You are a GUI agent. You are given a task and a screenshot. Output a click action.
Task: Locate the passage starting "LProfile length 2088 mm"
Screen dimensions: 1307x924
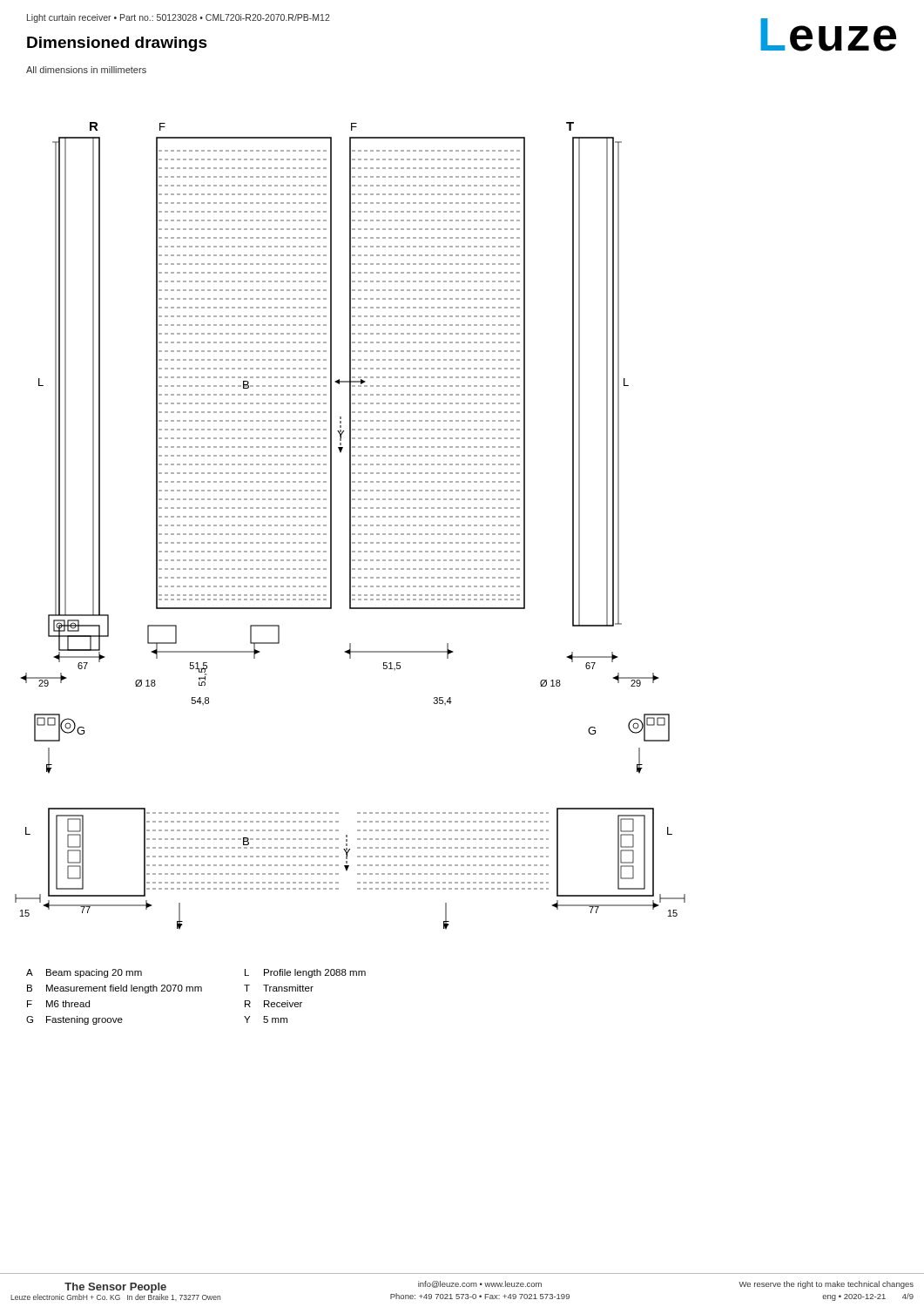click(x=305, y=972)
